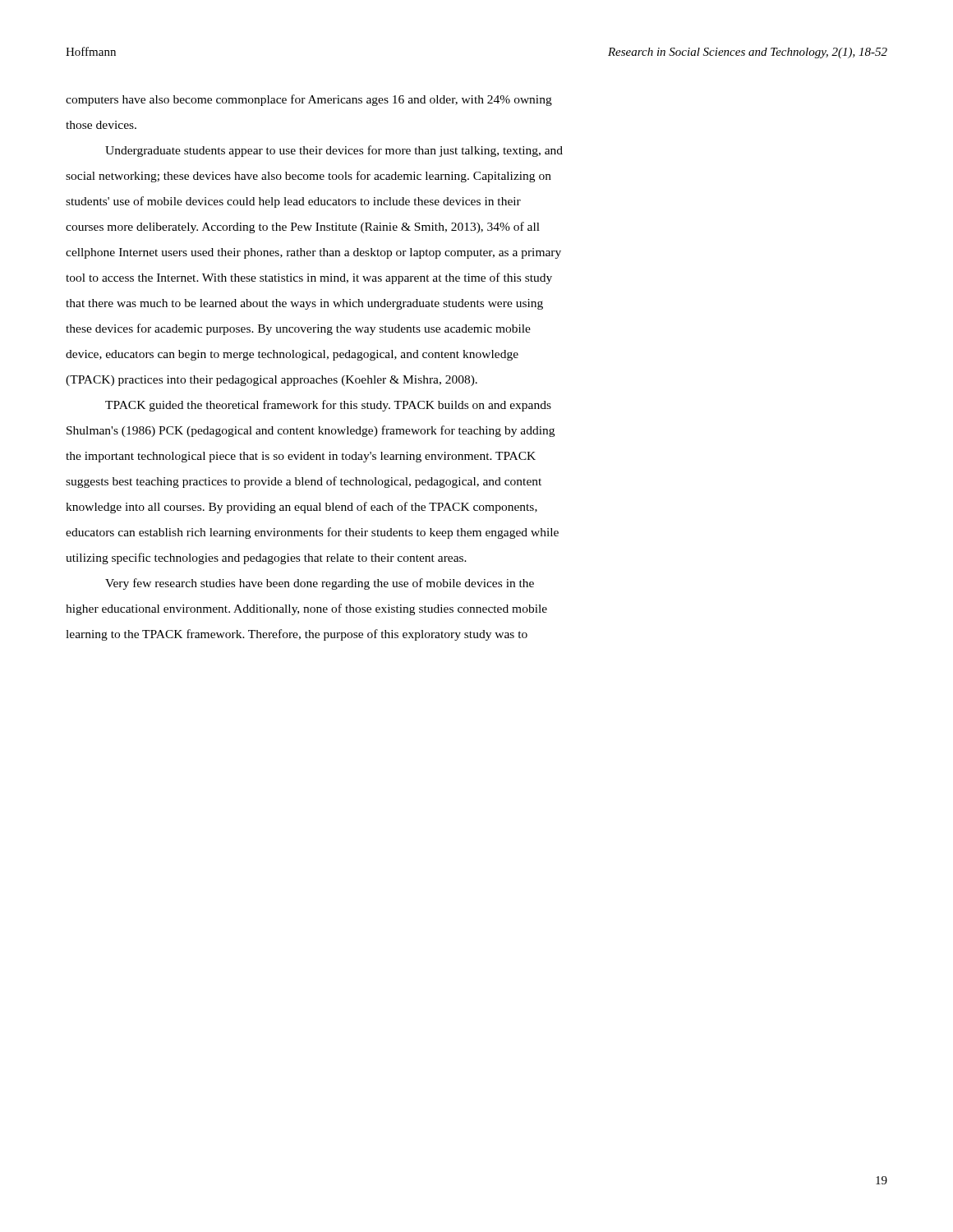Locate the element starting "computers have also become commonplace"
The height and width of the screenshot is (1232, 953).
476,112
